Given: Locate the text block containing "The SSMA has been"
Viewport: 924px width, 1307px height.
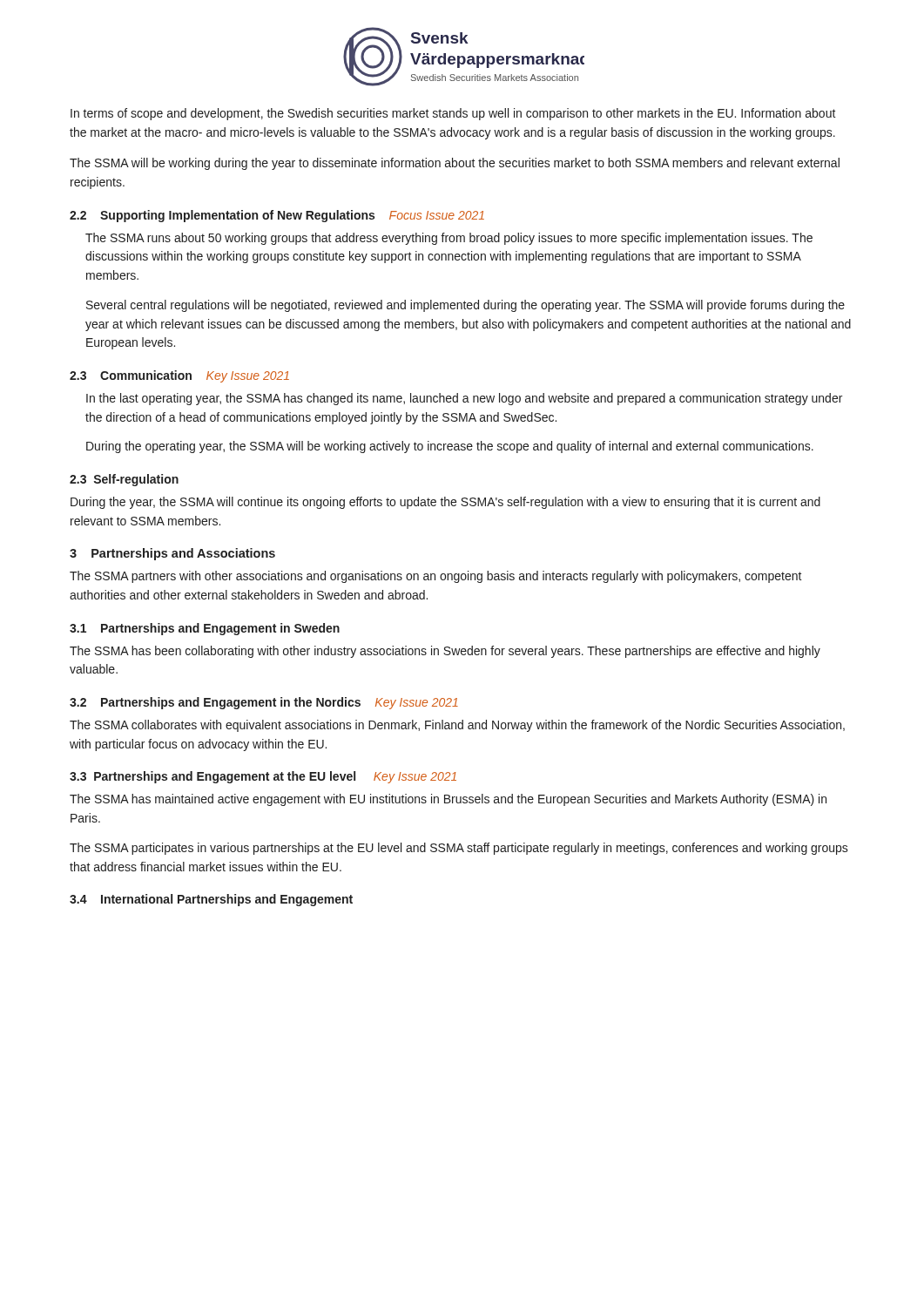Looking at the screenshot, I should 445,660.
